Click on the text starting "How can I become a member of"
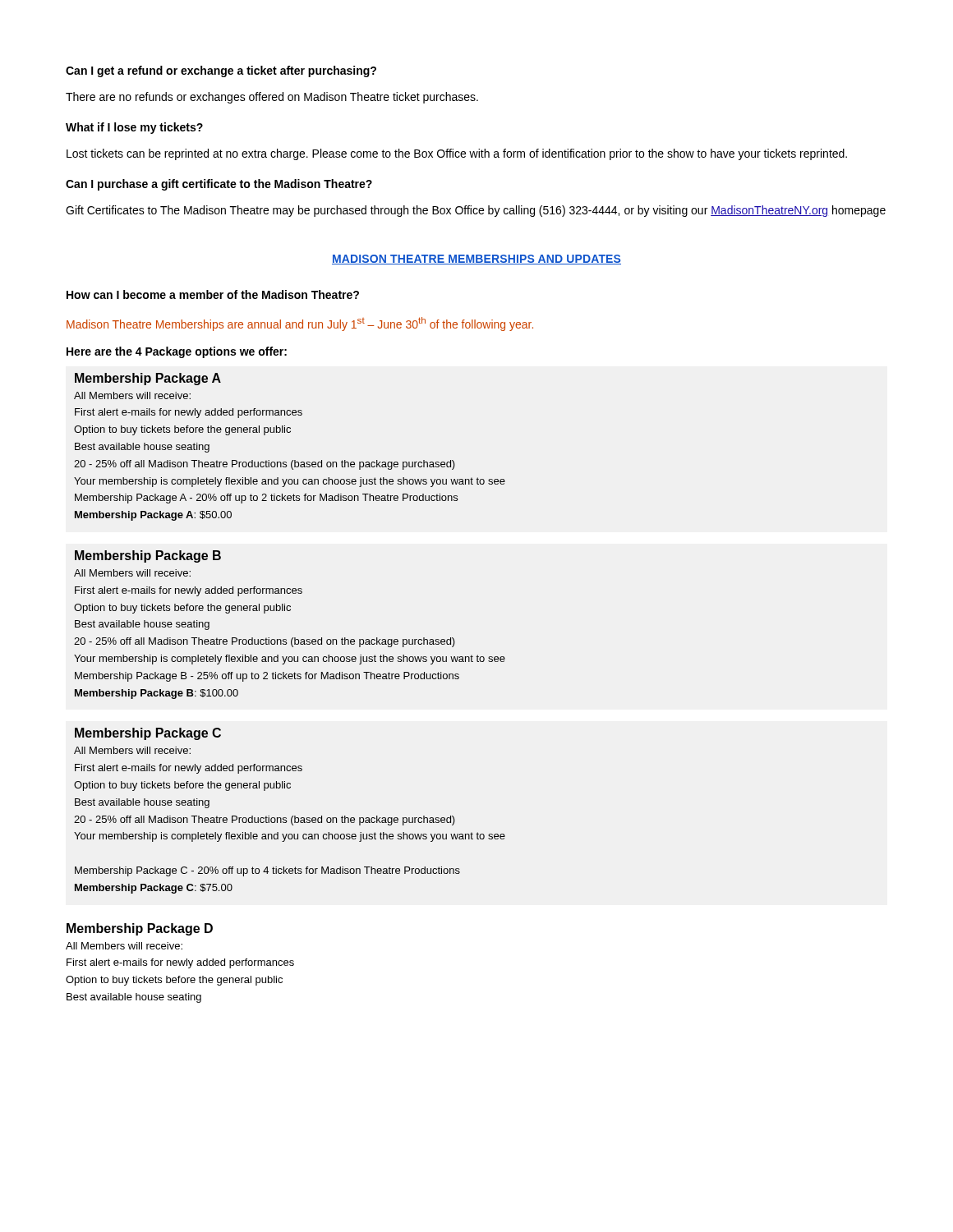The height and width of the screenshot is (1232, 953). coord(213,294)
